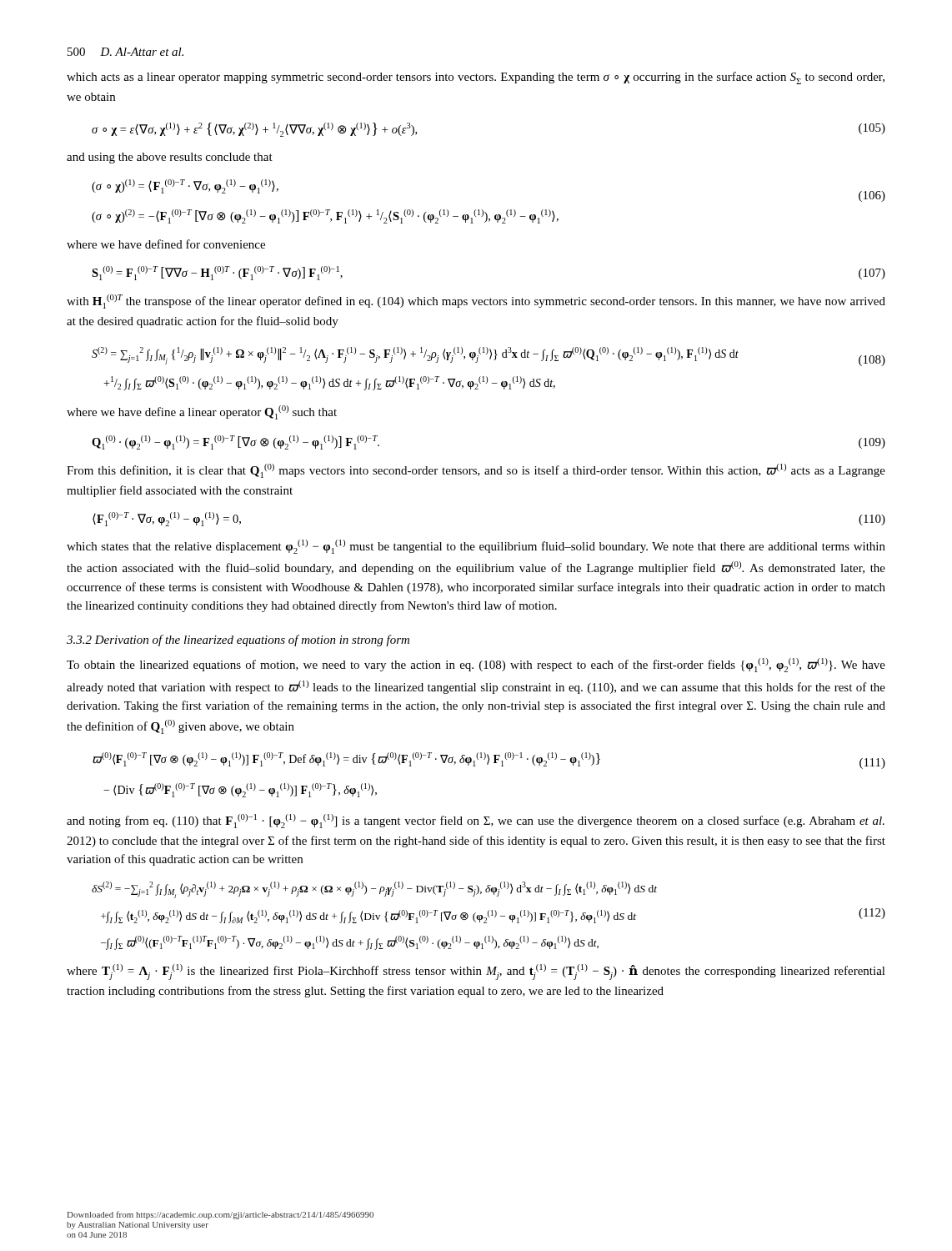Where is the passage that starts "and noting from eq."?
The width and height of the screenshot is (952, 1251).
pos(476,839)
